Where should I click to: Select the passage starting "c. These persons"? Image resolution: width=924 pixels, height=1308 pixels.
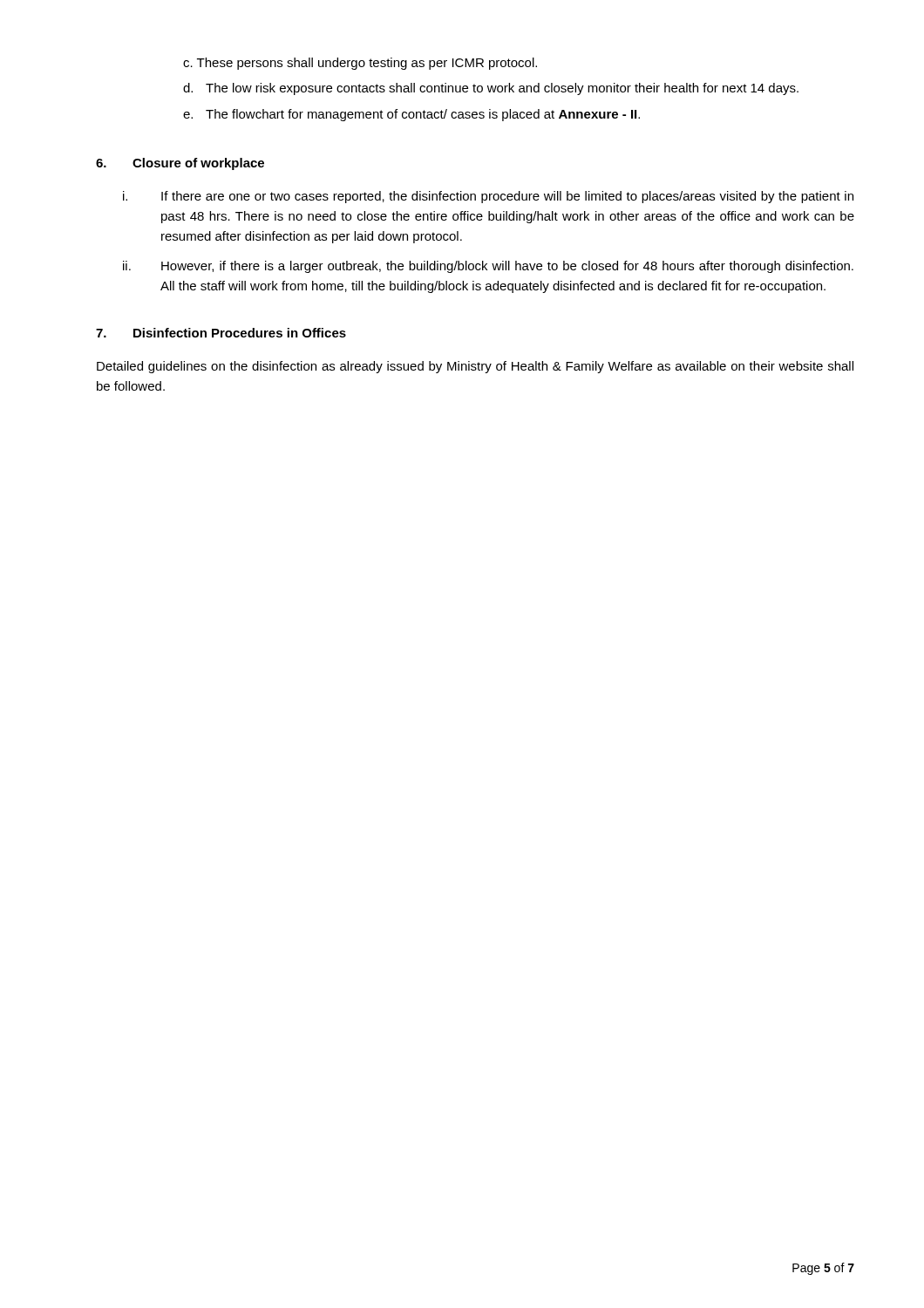[x=361, y=62]
